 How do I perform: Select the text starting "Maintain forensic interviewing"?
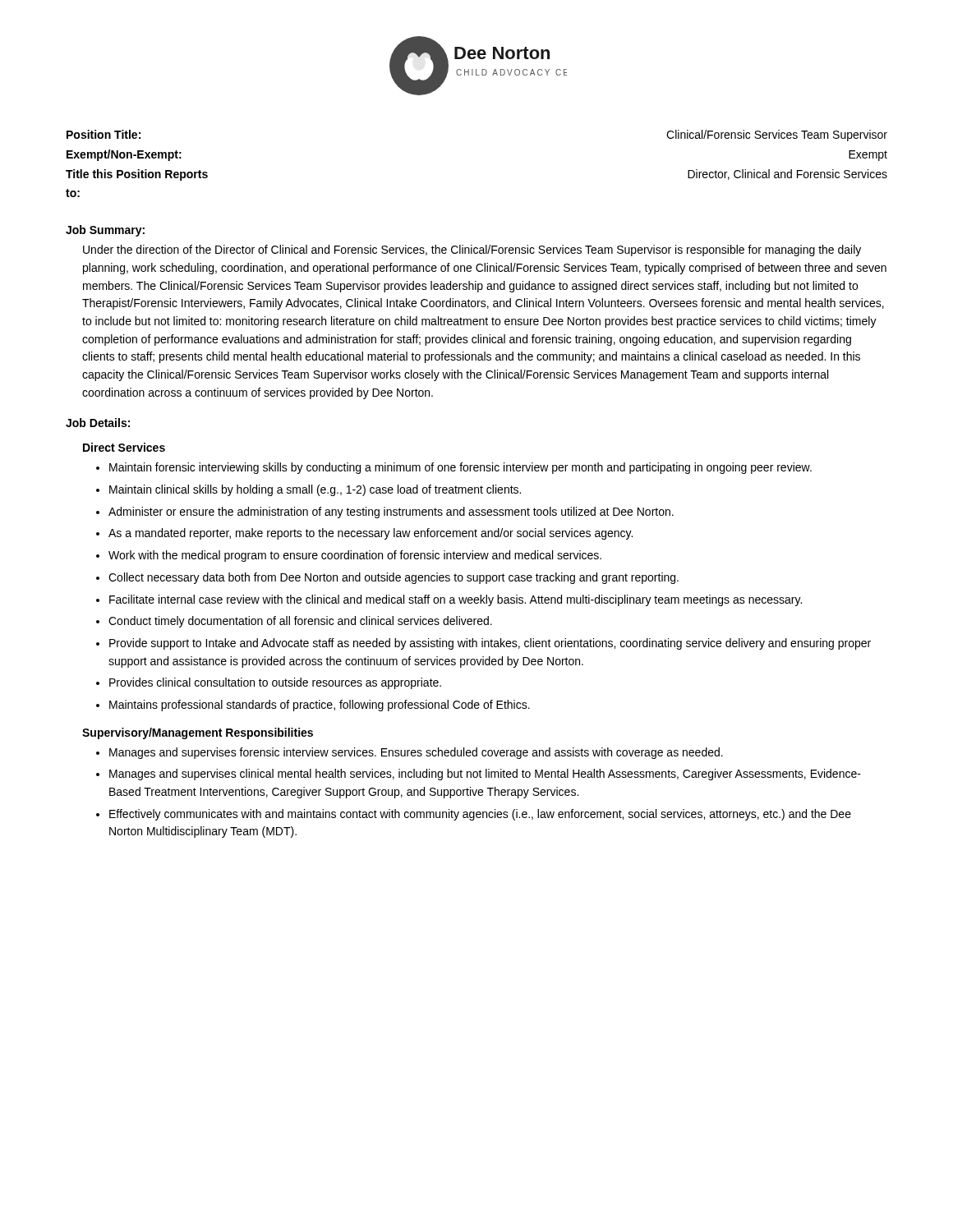pyautogui.click(x=460, y=468)
